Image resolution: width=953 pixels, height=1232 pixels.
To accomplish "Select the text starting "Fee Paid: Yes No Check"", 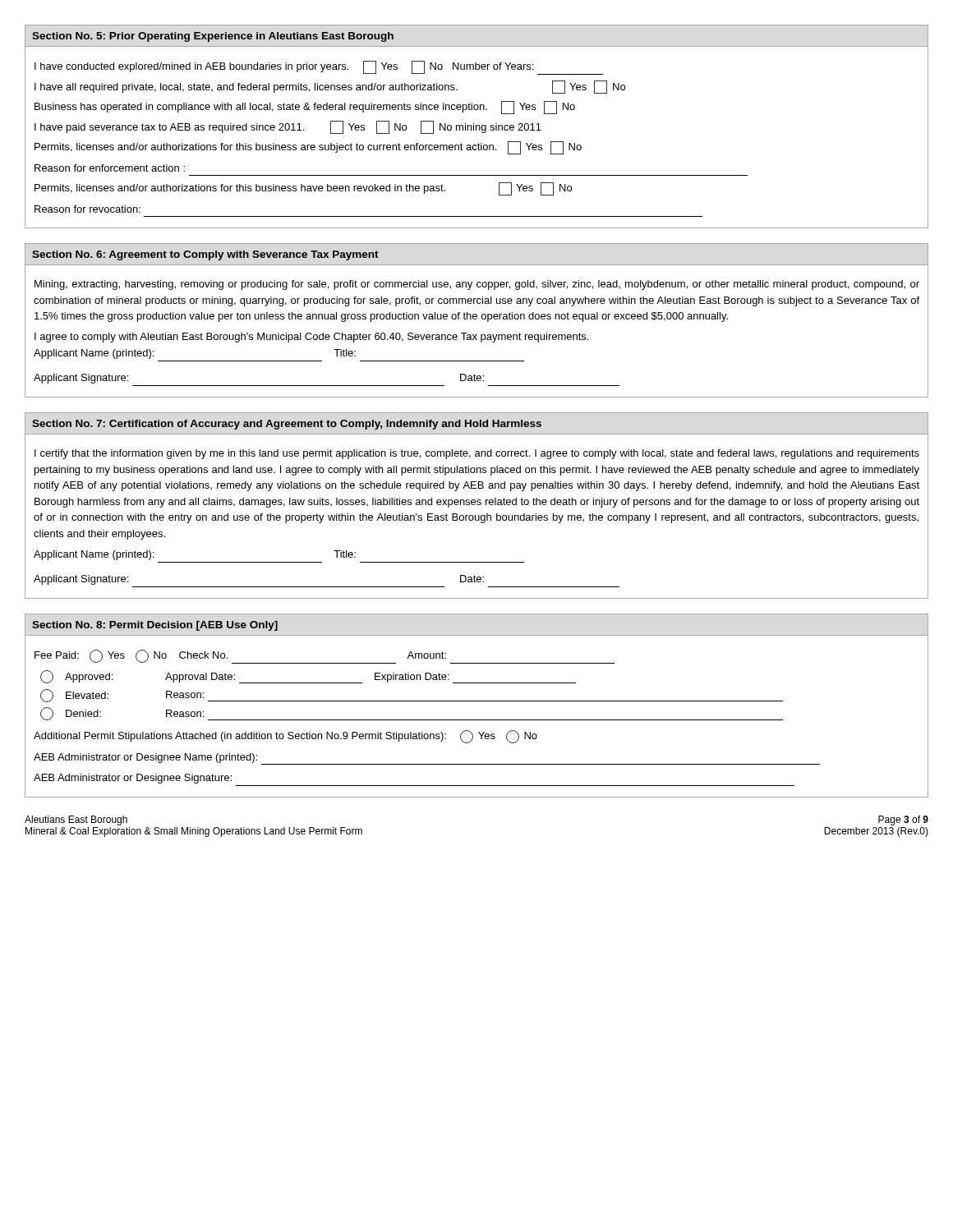I will click(x=476, y=655).
